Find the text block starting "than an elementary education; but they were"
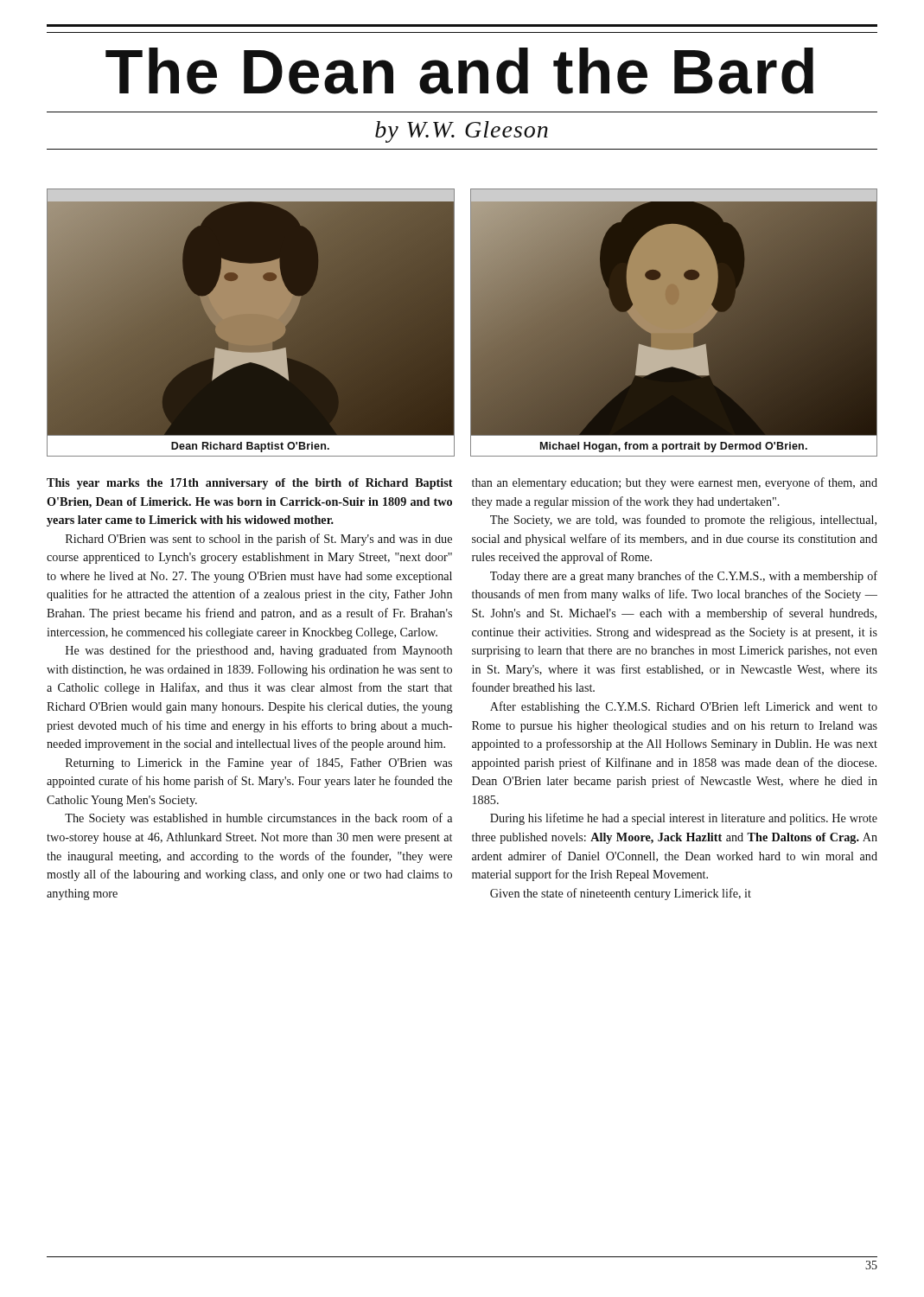 tap(675, 483)
